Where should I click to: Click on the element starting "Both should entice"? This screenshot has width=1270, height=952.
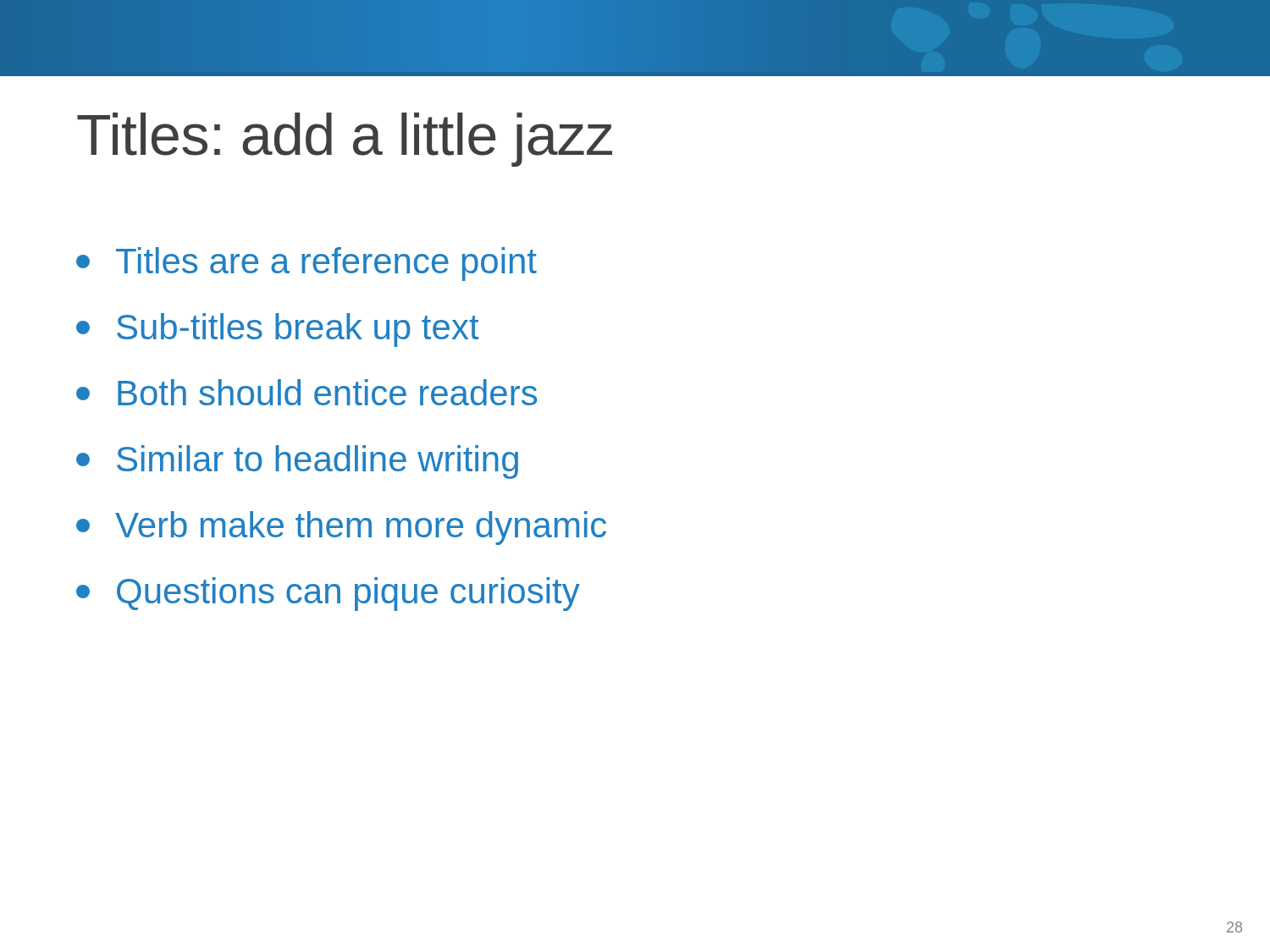click(x=307, y=394)
